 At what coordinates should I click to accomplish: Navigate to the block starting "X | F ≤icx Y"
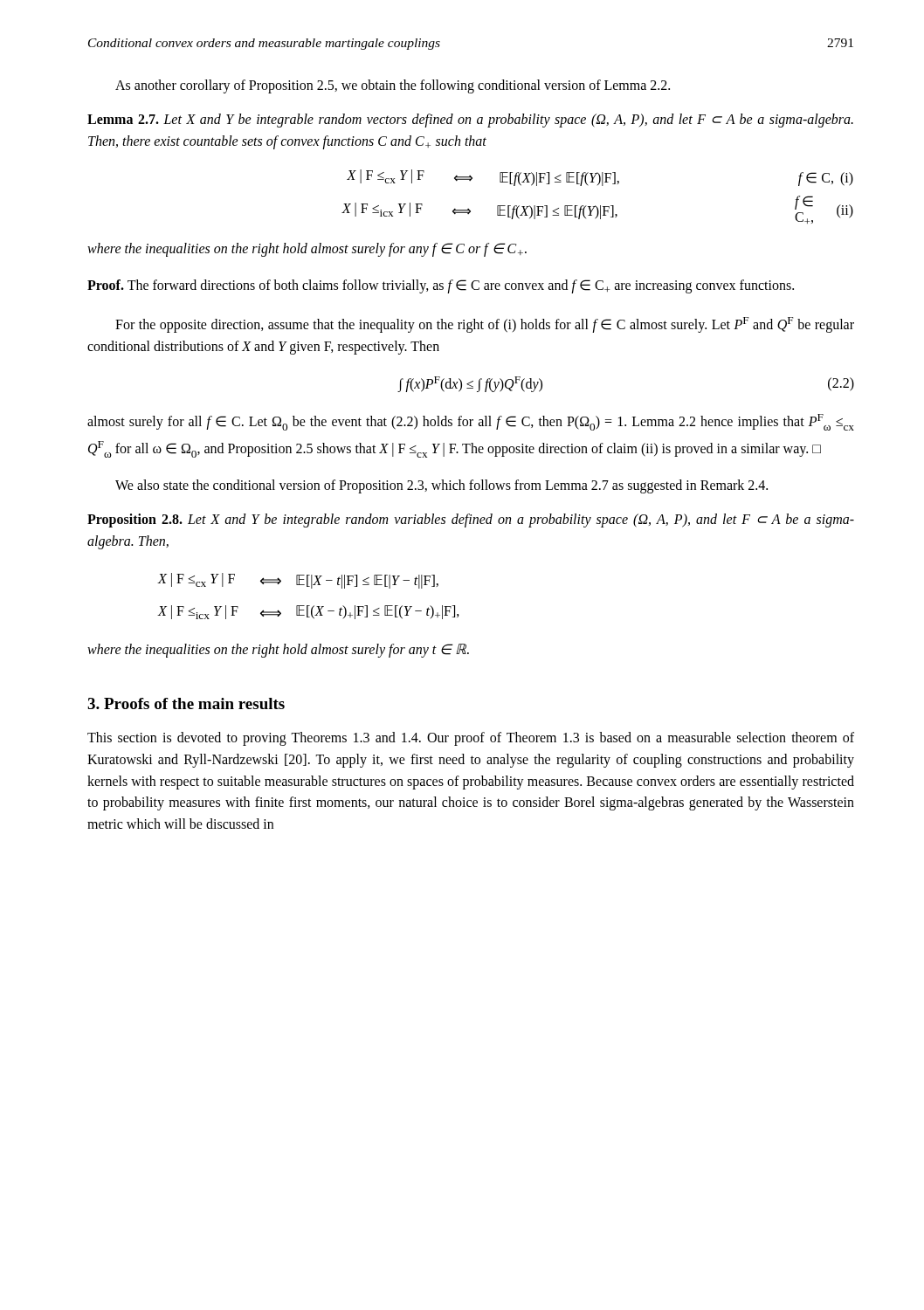click(x=471, y=211)
